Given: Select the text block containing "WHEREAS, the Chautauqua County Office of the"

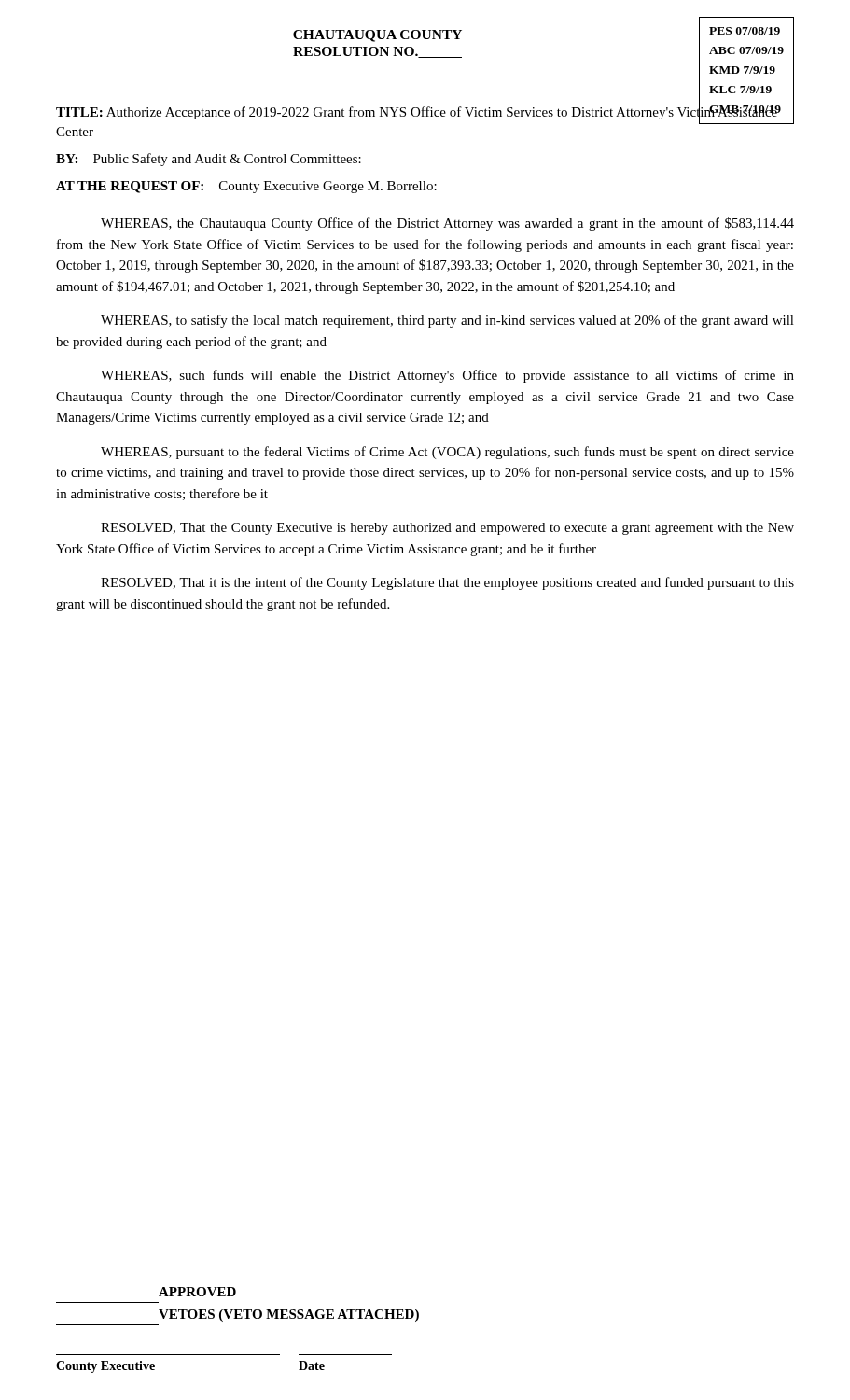Looking at the screenshot, I should [425, 255].
